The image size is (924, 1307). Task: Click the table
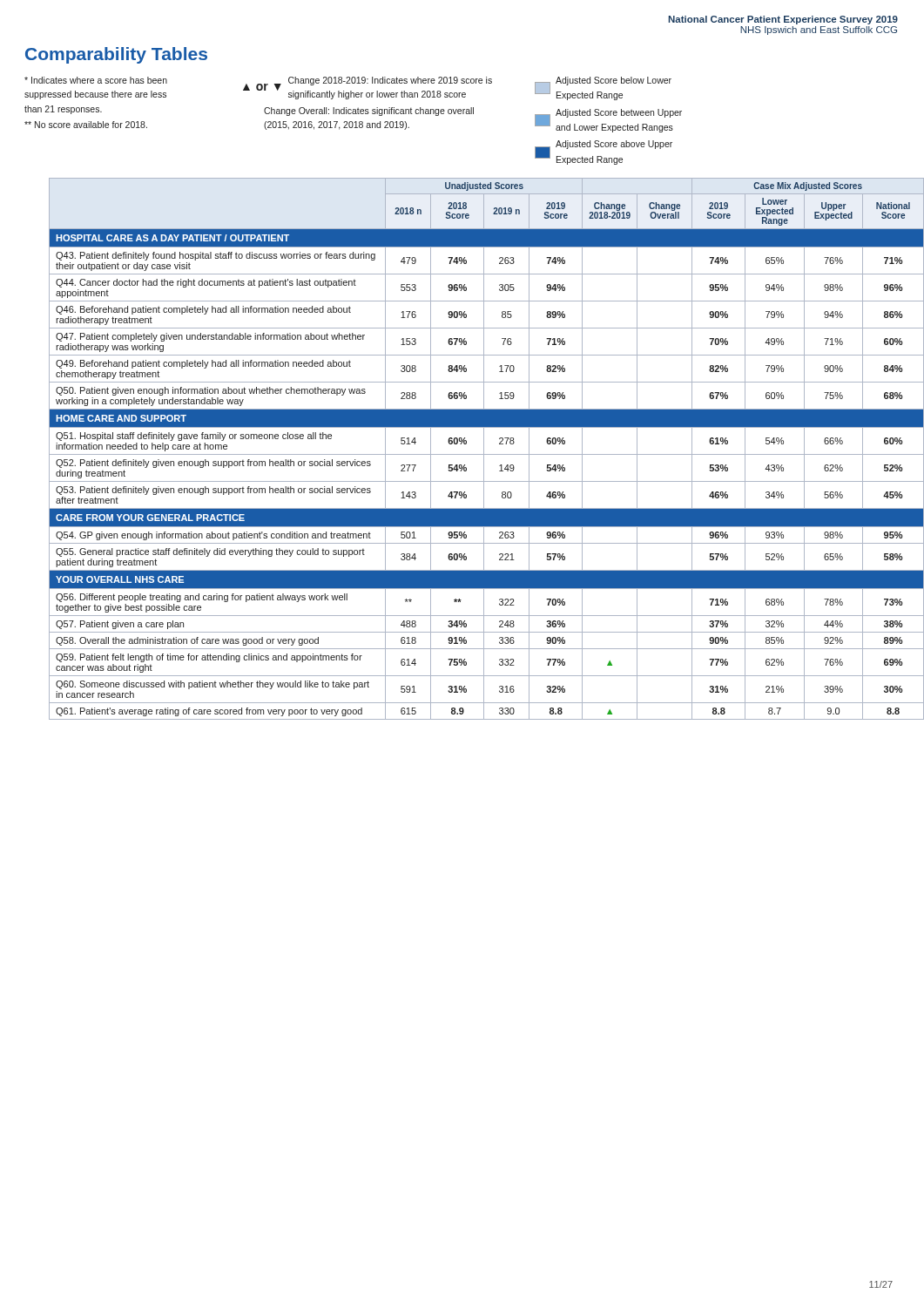(462, 449)
